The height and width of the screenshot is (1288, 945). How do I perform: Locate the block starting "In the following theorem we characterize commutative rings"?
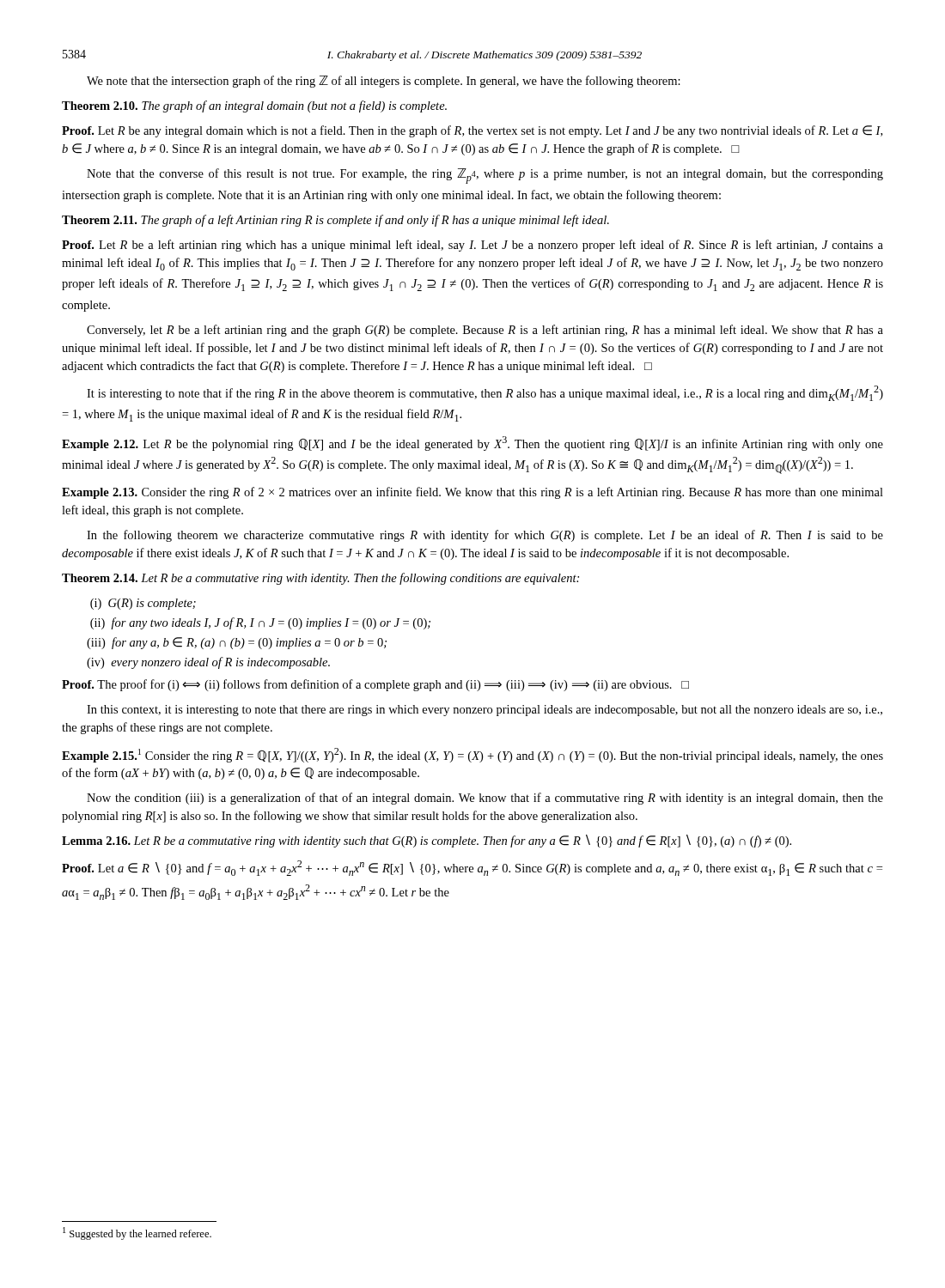(x=472, y=545)
